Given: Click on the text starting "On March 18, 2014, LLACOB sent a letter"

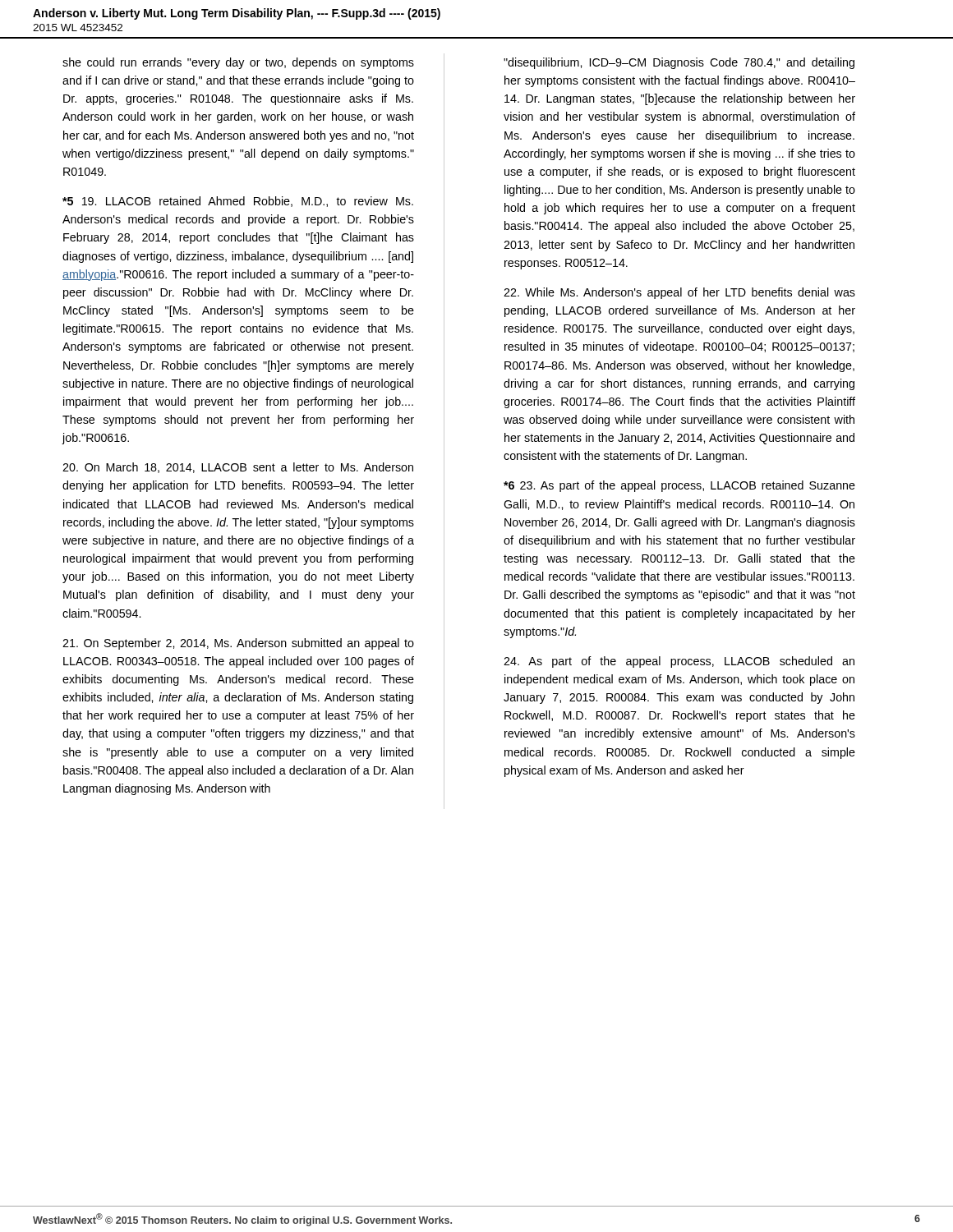Looking at the screenshot, I should coord(238,540).
